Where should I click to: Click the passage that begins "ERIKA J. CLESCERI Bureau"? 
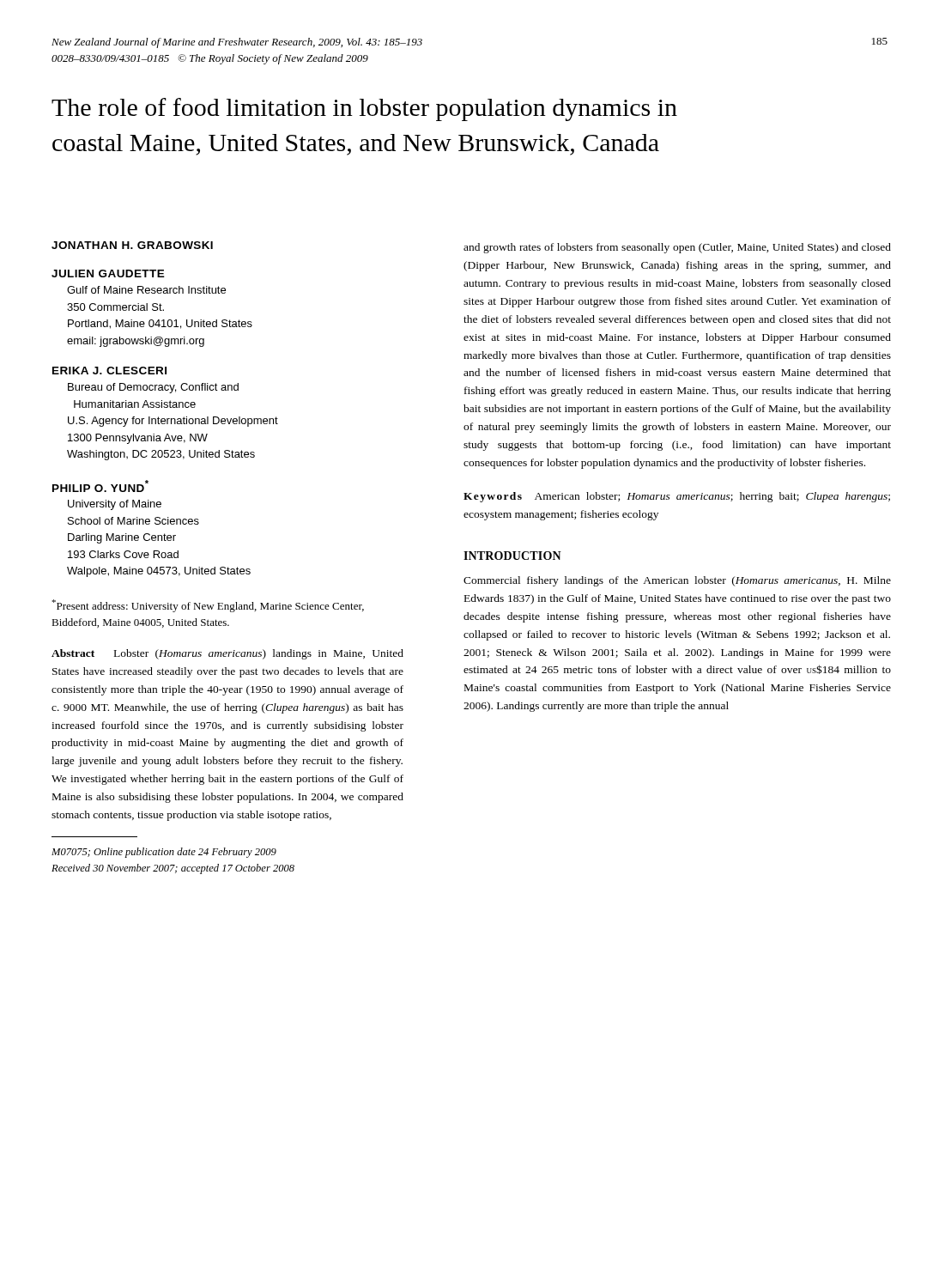(227, 413)
